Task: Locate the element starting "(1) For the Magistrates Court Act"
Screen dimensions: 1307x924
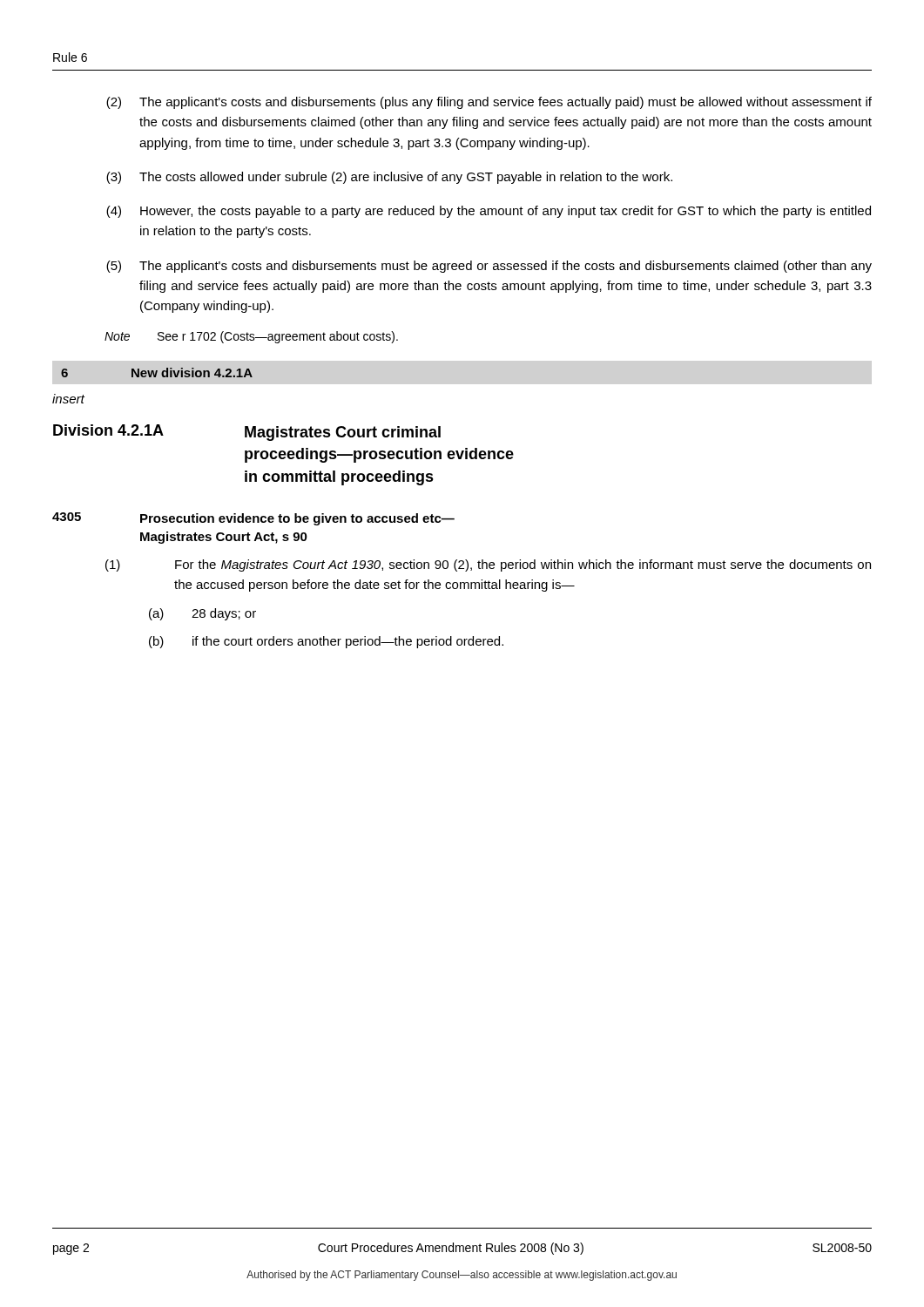Action: 488,574
